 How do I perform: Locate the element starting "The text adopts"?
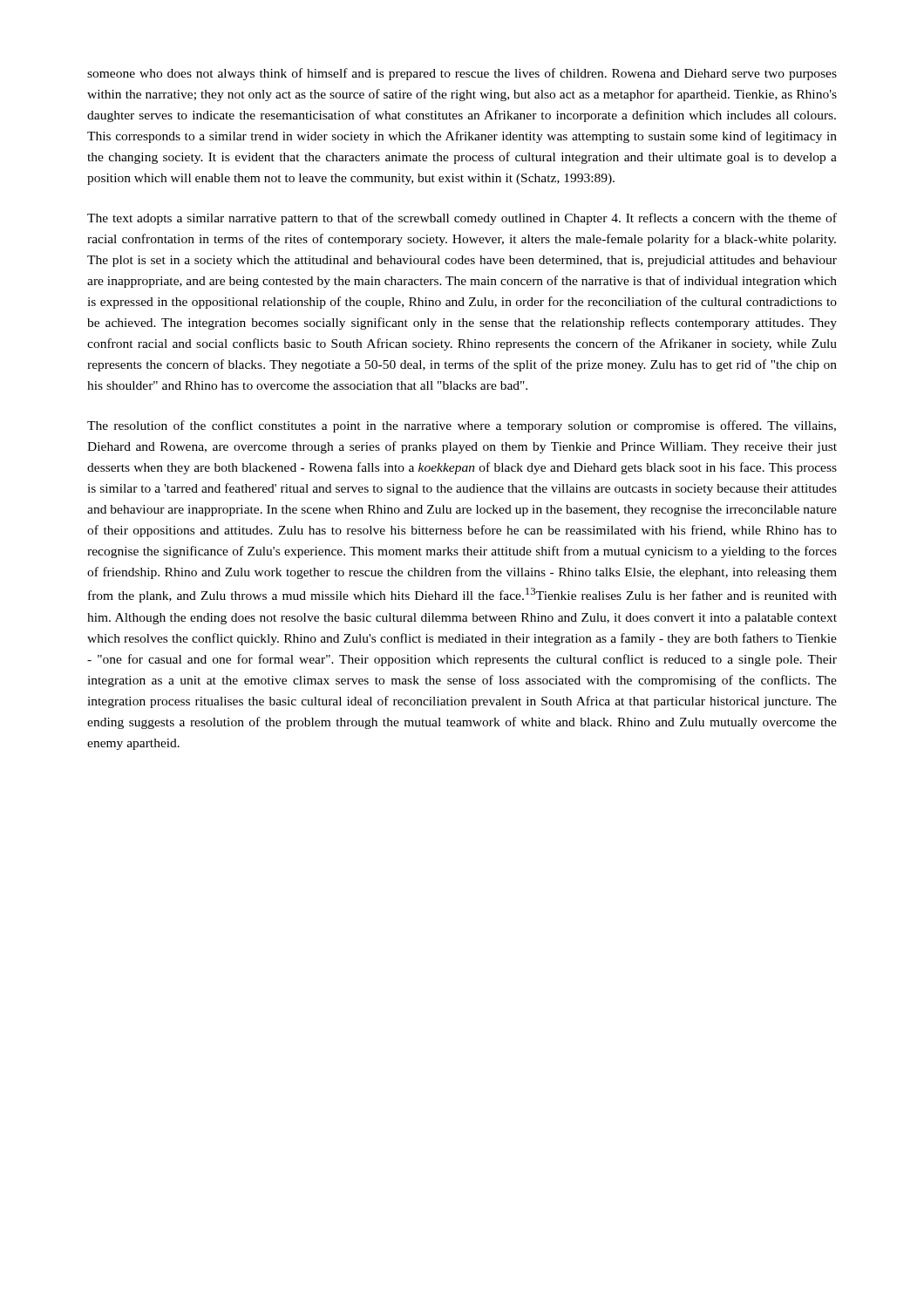click(x=462, y=301)
